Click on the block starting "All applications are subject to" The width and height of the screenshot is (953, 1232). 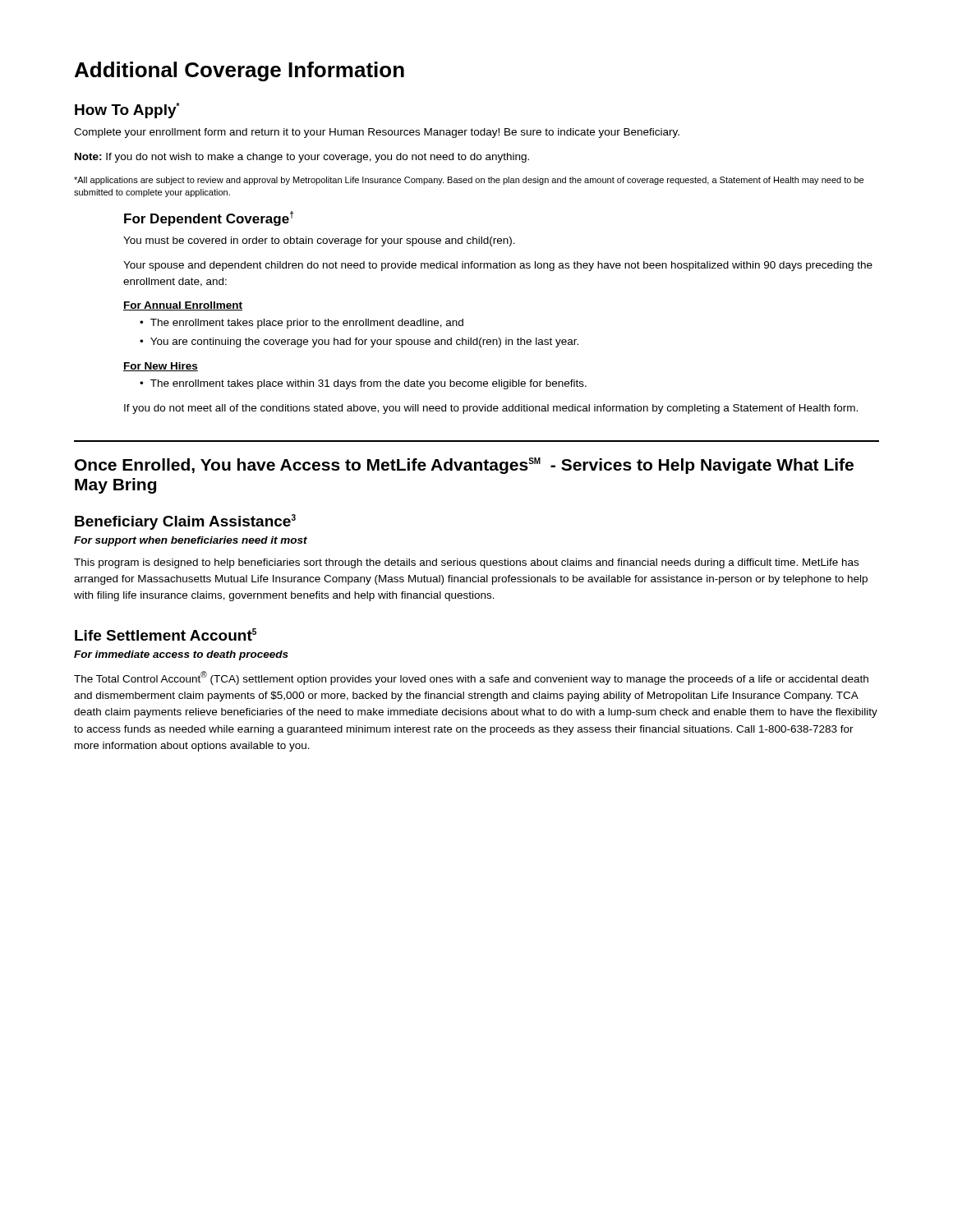pos(476,186)
